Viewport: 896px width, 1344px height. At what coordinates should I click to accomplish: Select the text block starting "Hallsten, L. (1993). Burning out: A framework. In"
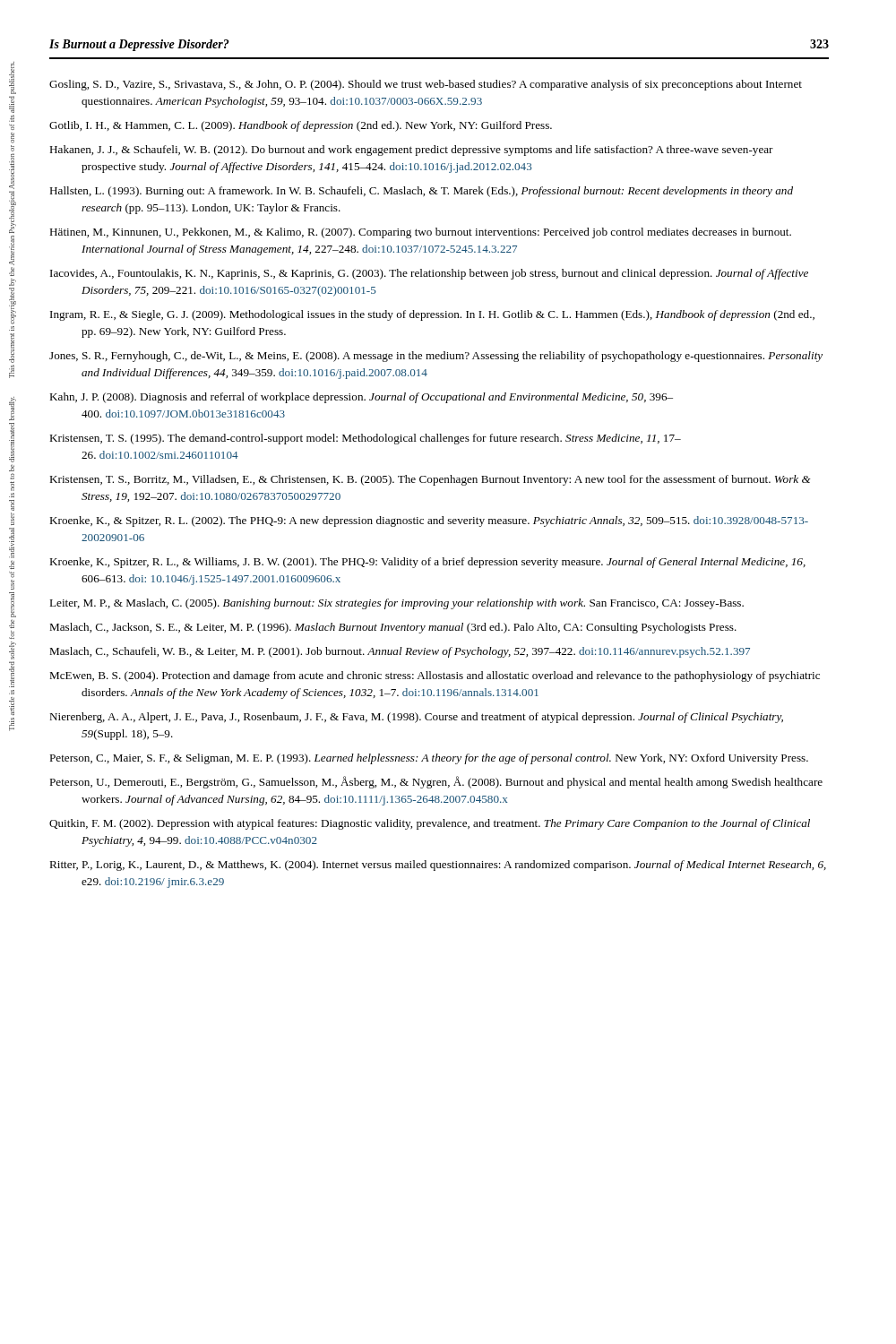click(x=421, y=199)
